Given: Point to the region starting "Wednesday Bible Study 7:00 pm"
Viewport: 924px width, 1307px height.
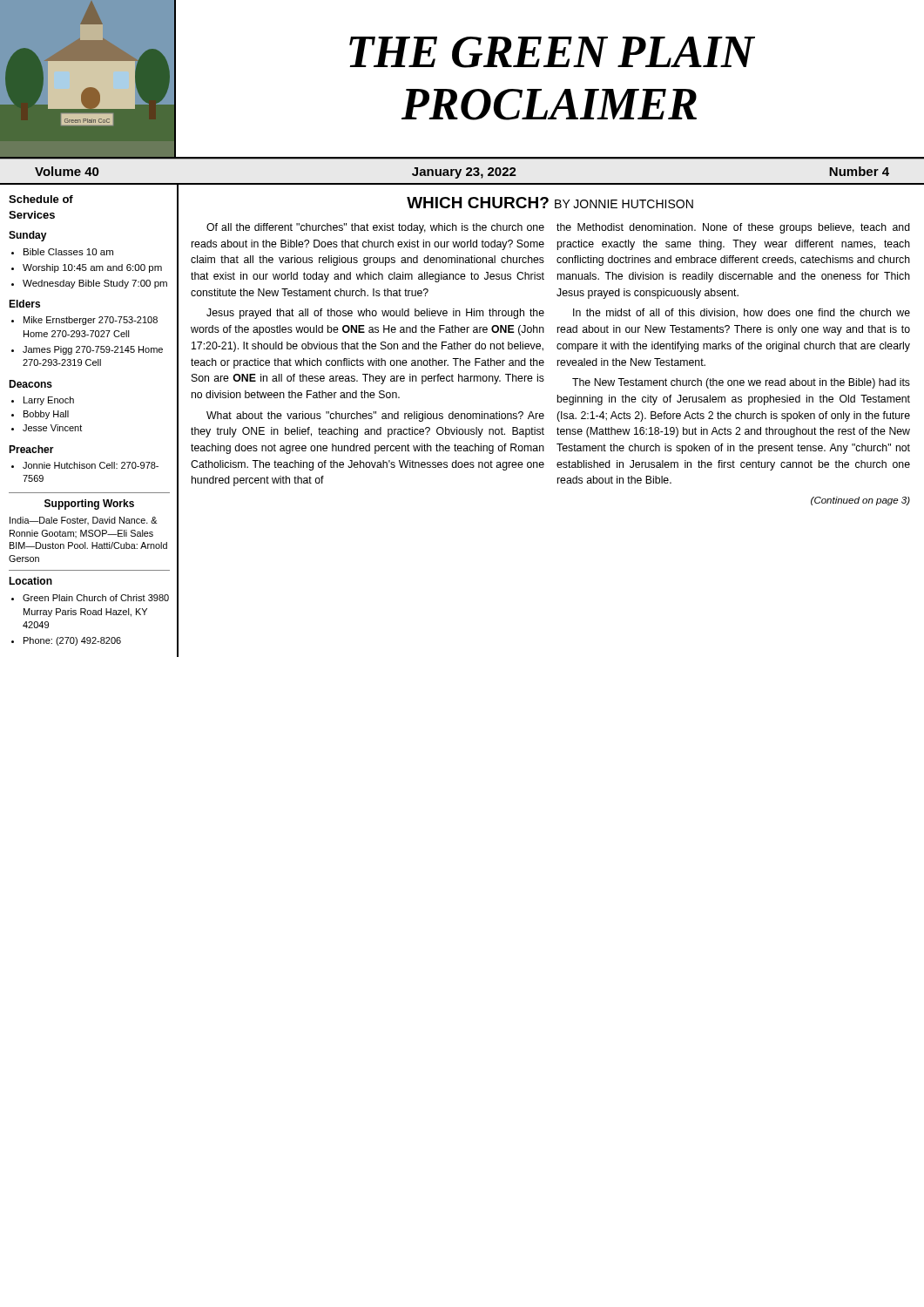Looking at the screenshot, I should pos(95,283).
